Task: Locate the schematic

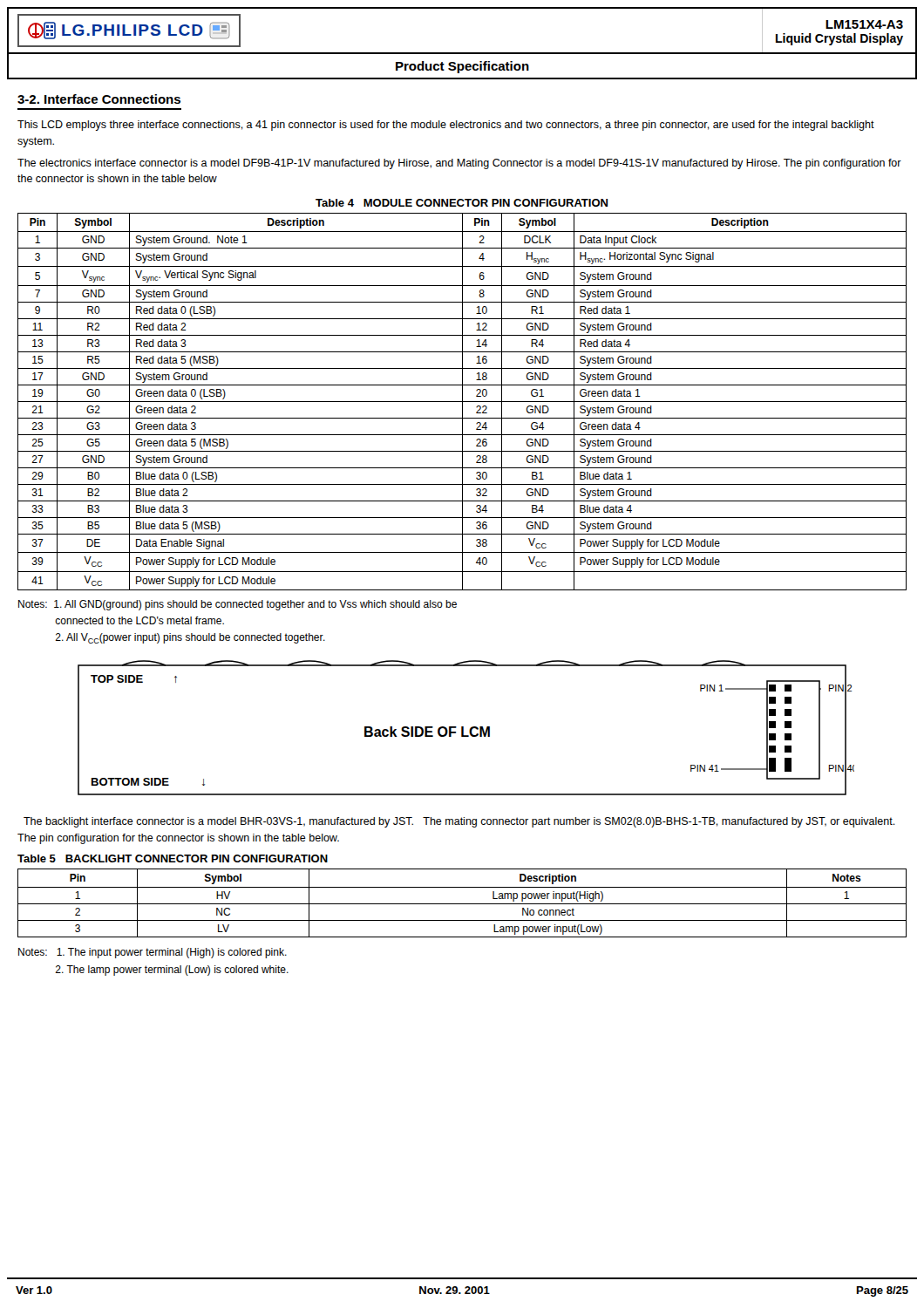Action: point(462,731)
